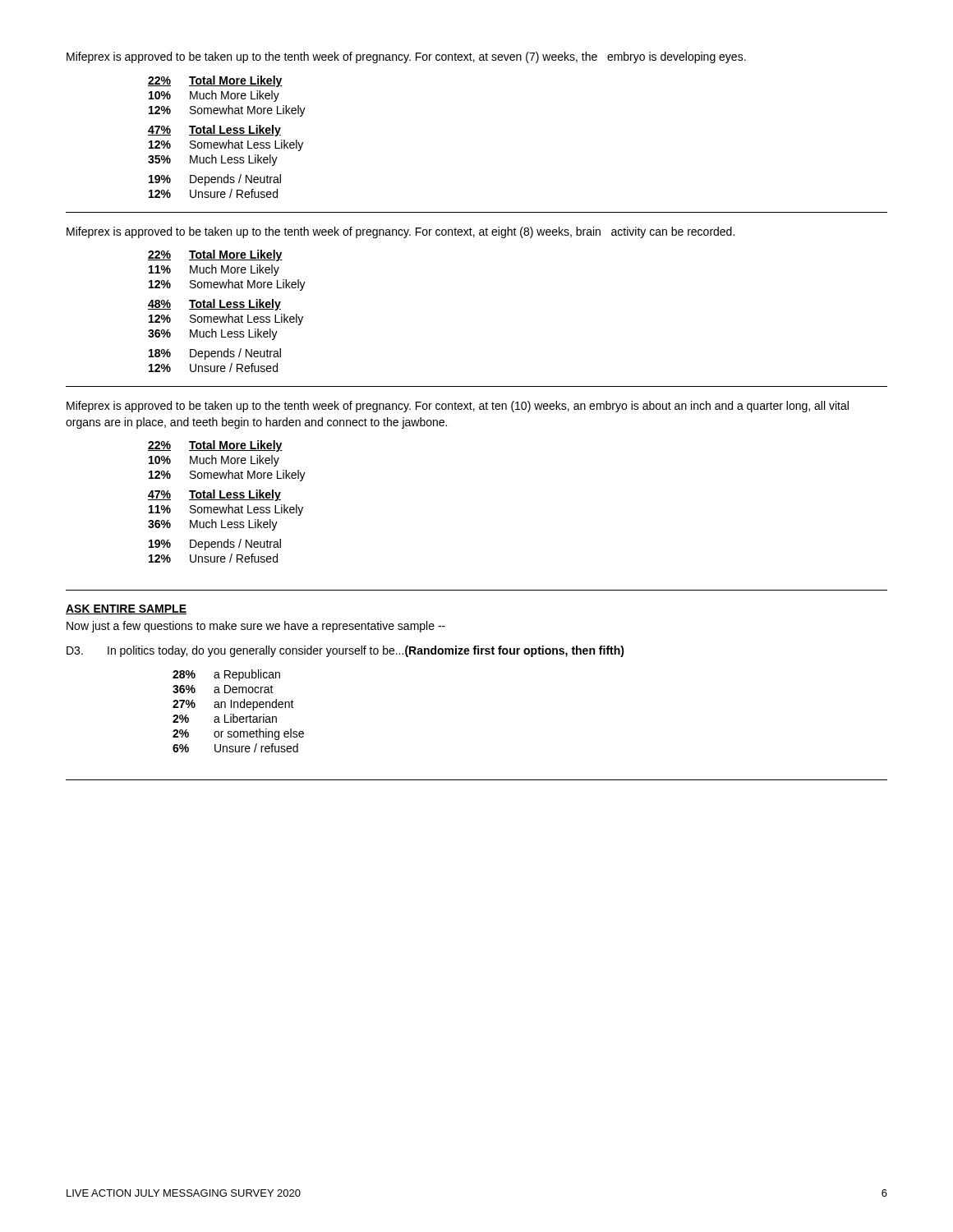
Task: Point to the text block starting "28% a Republican"
Action: point(226,675)
